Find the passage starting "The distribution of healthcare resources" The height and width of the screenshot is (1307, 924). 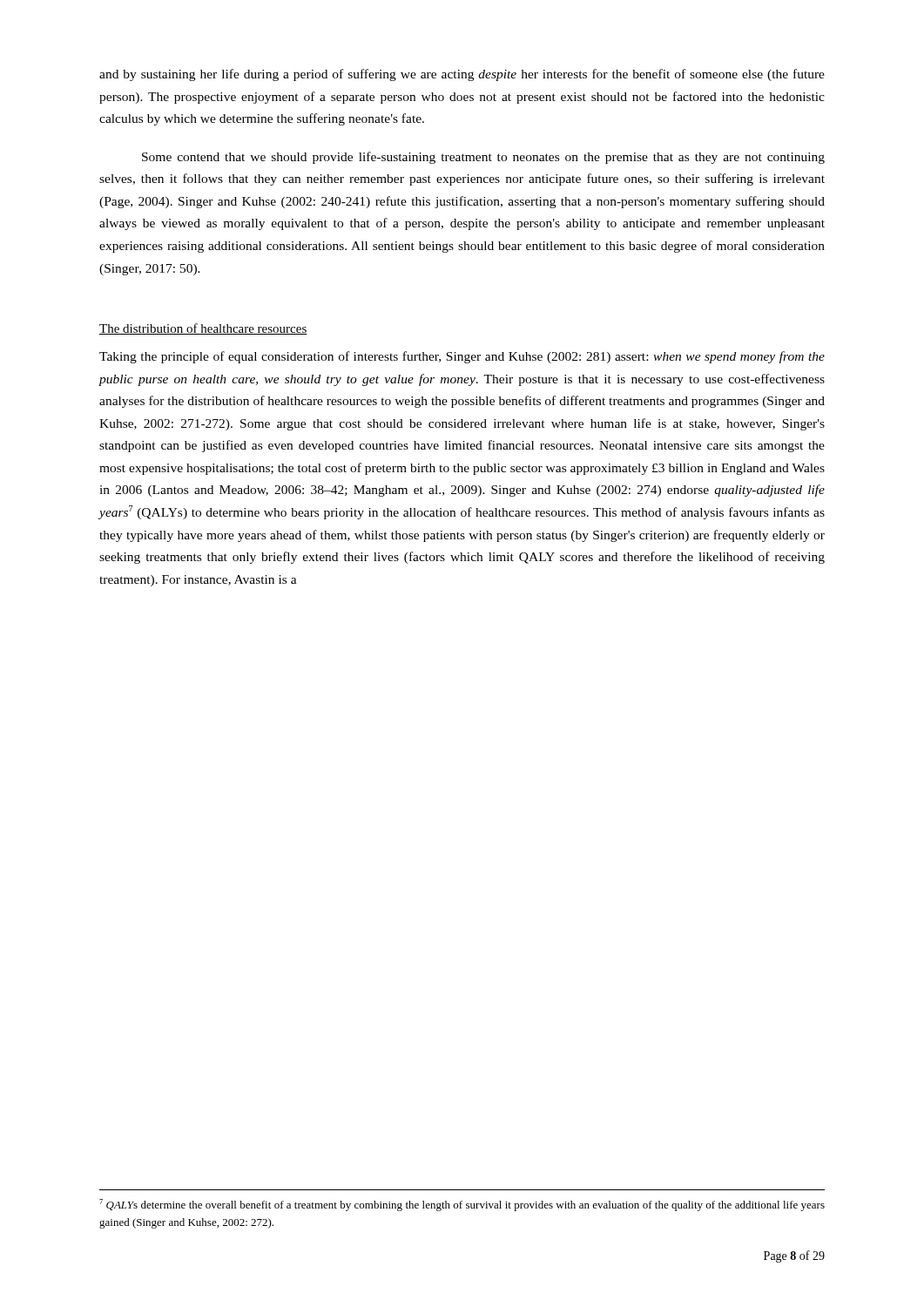pos(203,329)
